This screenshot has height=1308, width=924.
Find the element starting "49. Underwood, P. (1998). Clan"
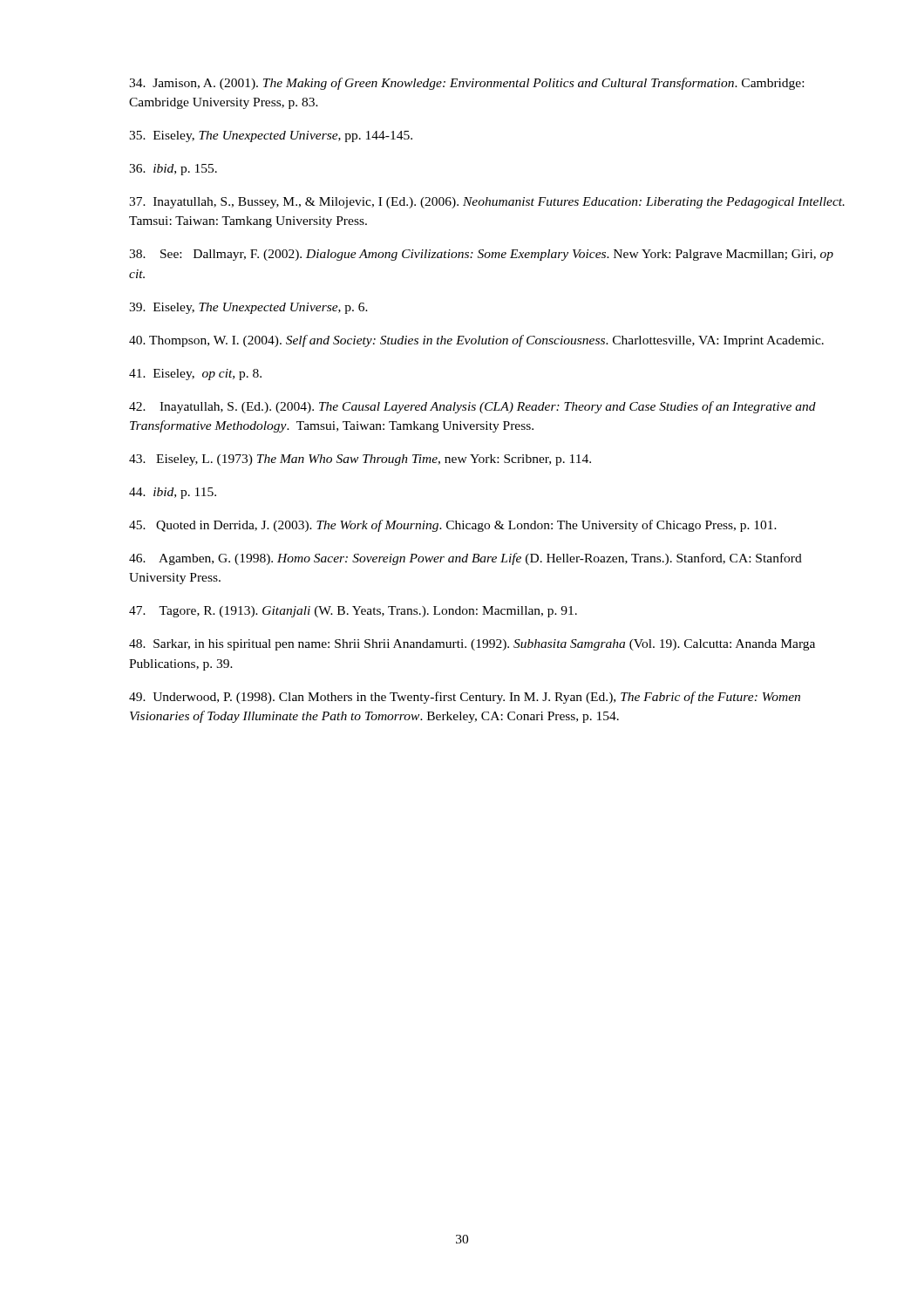[488, 707]
